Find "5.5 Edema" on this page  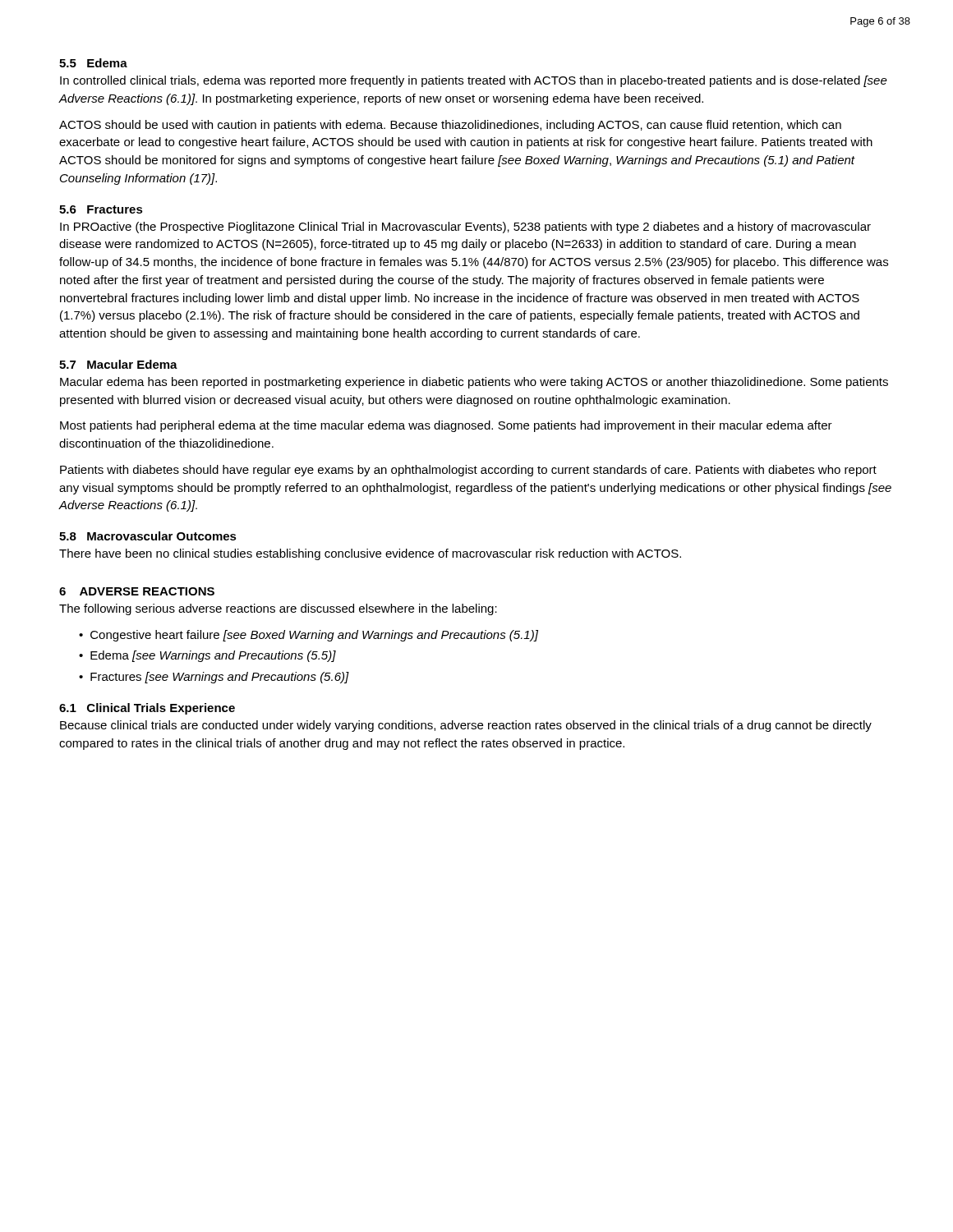pyautogui.click(x=93, y=63)
